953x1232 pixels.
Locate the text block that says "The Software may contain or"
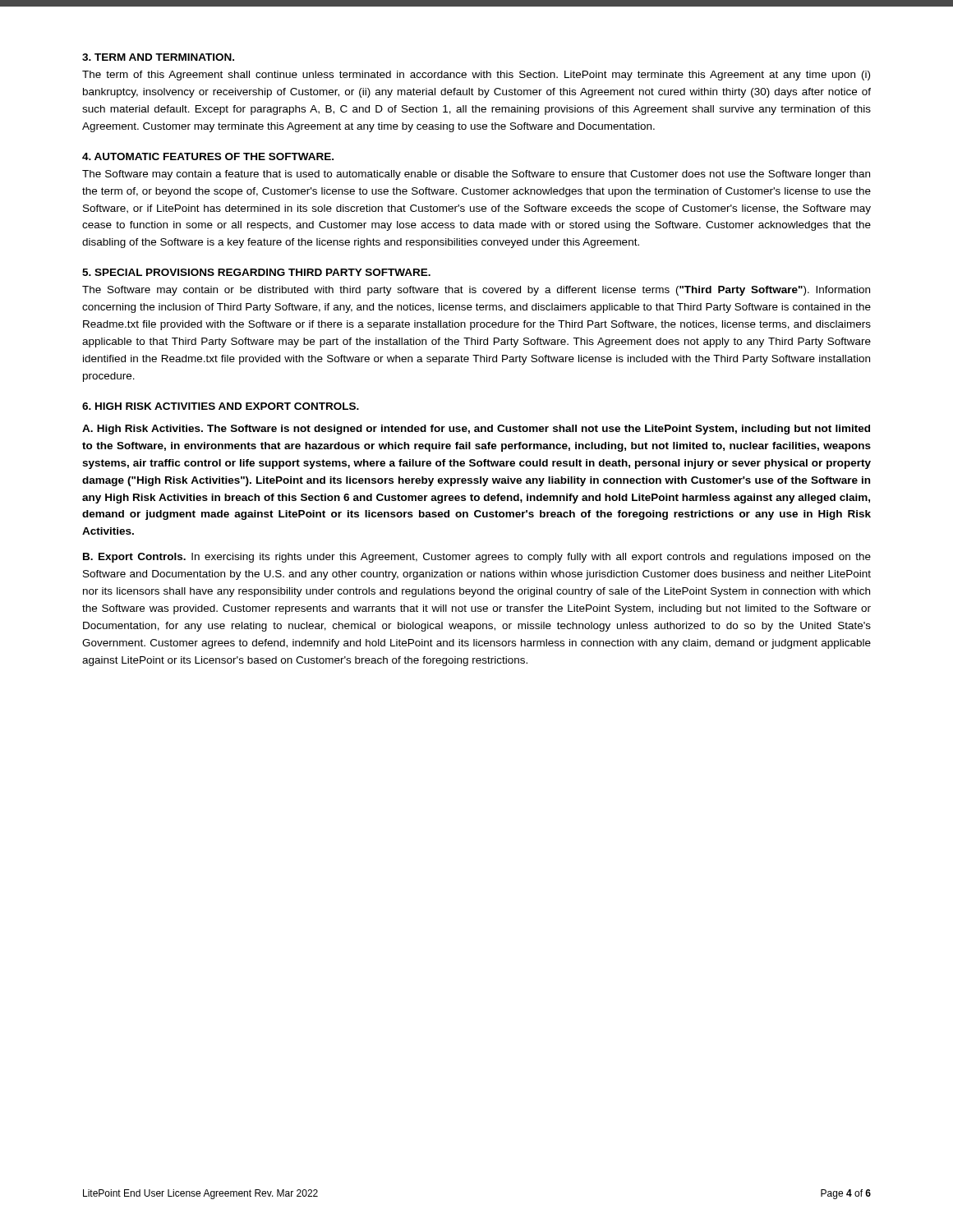tap(476, 333)
